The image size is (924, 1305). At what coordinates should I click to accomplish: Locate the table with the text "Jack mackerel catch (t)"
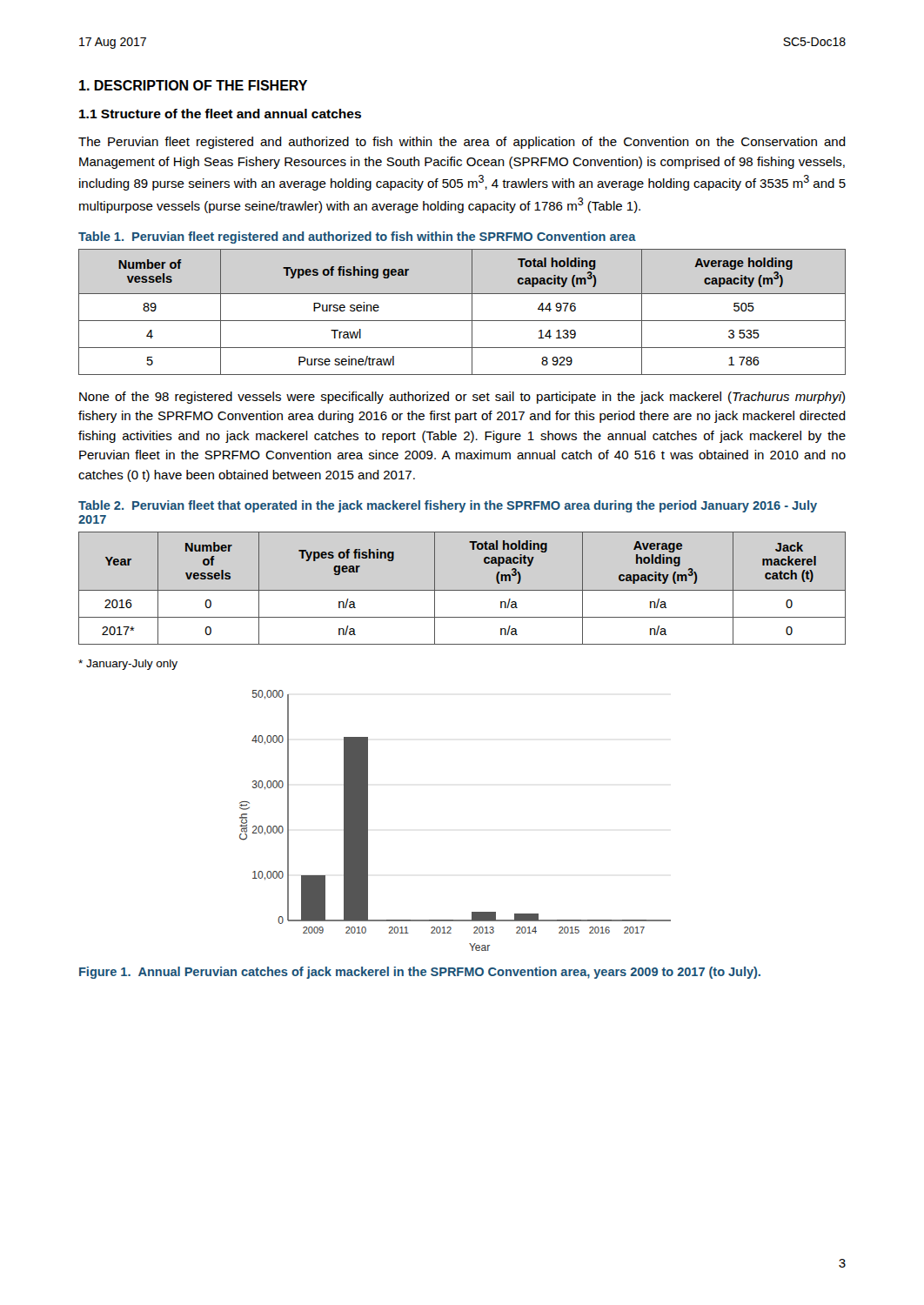coord(462,588)
